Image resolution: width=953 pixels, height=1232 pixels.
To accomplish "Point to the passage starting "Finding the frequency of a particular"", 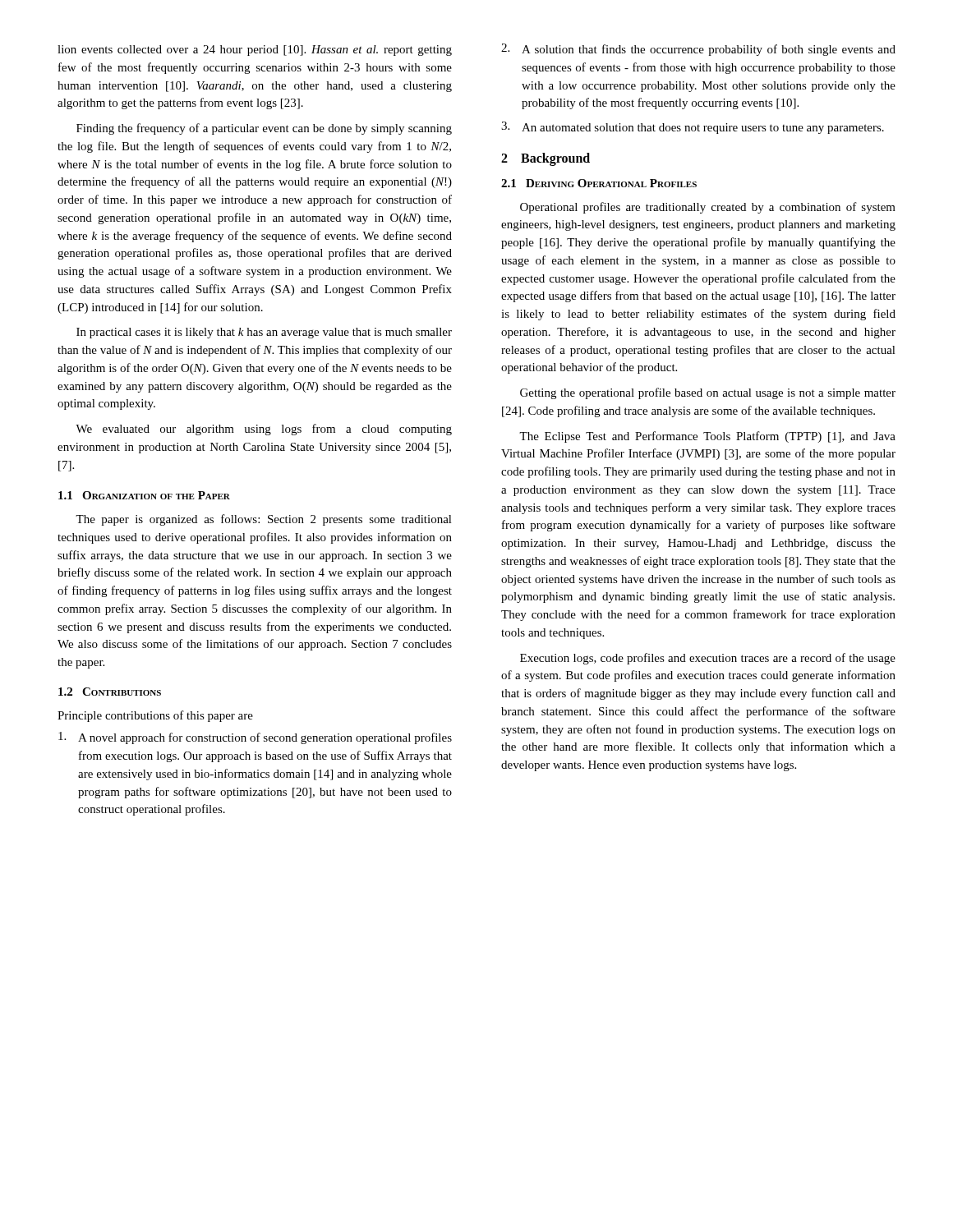I will click(x=255, y=218).
